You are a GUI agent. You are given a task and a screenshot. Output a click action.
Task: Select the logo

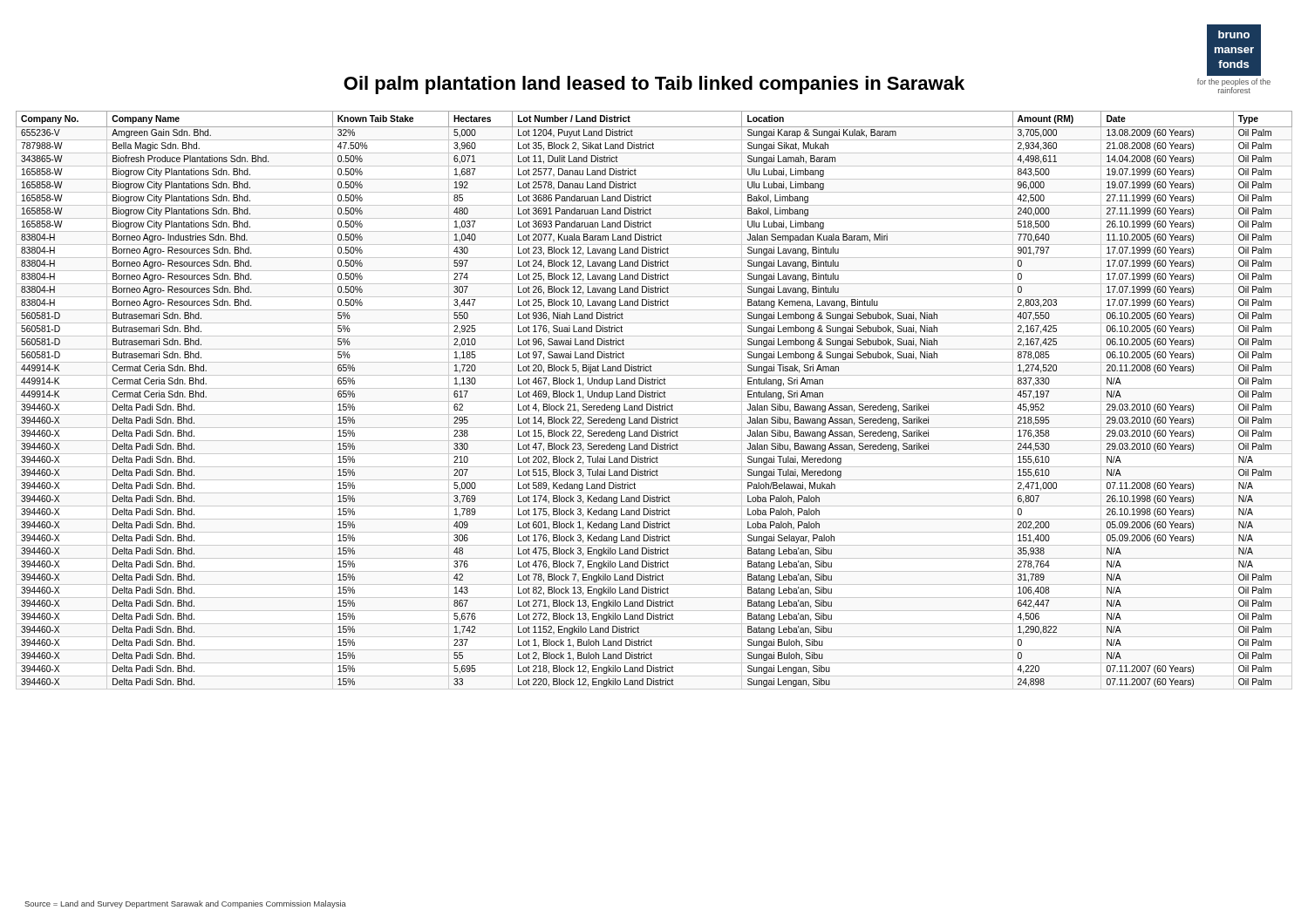[1234, 60]
